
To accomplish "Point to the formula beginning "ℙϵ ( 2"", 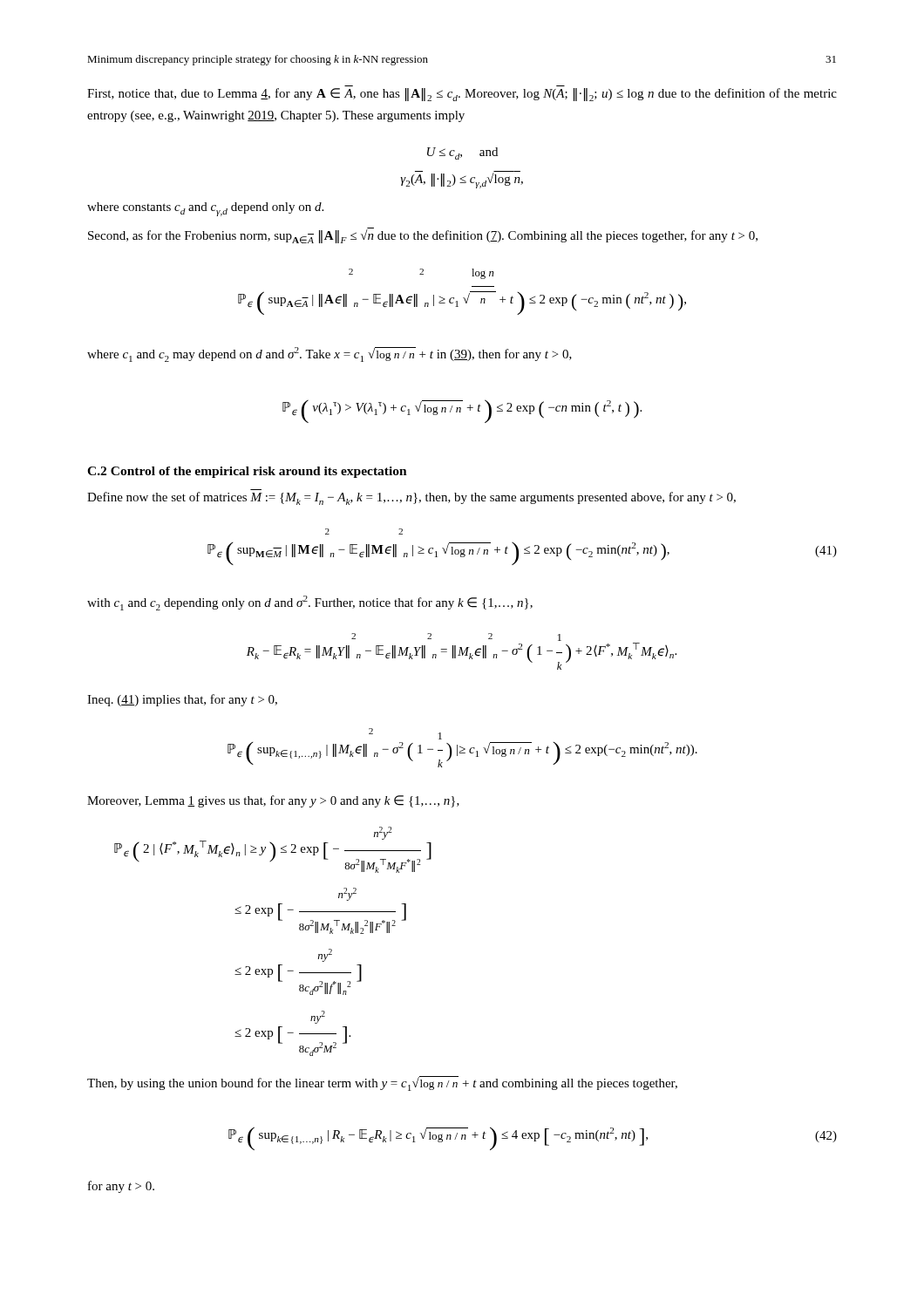I will pyautogui.click(x=273, y=850).
